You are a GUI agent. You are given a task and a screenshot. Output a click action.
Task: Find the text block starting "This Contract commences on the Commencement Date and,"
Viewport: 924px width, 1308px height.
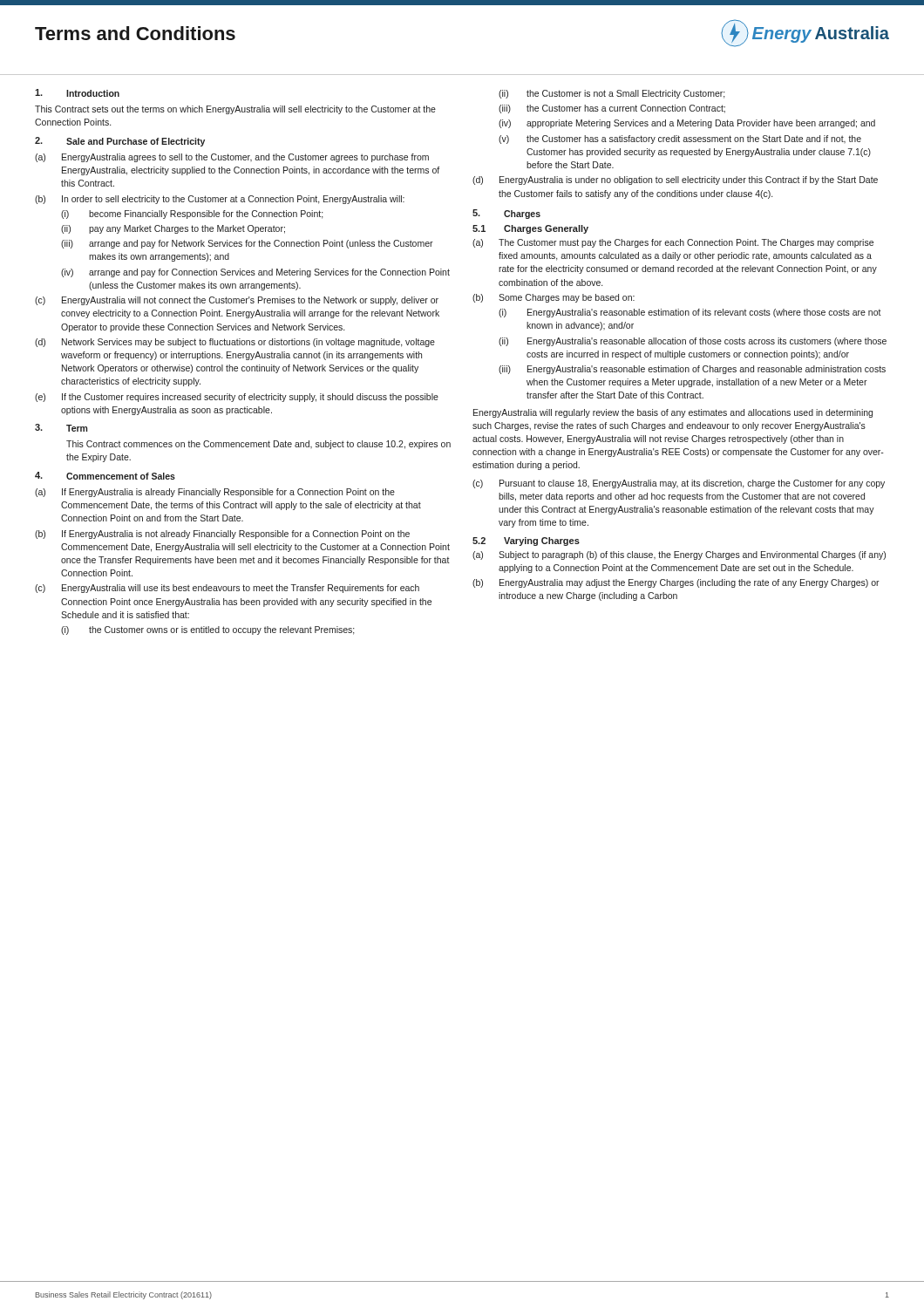click(x=259, y=451)
